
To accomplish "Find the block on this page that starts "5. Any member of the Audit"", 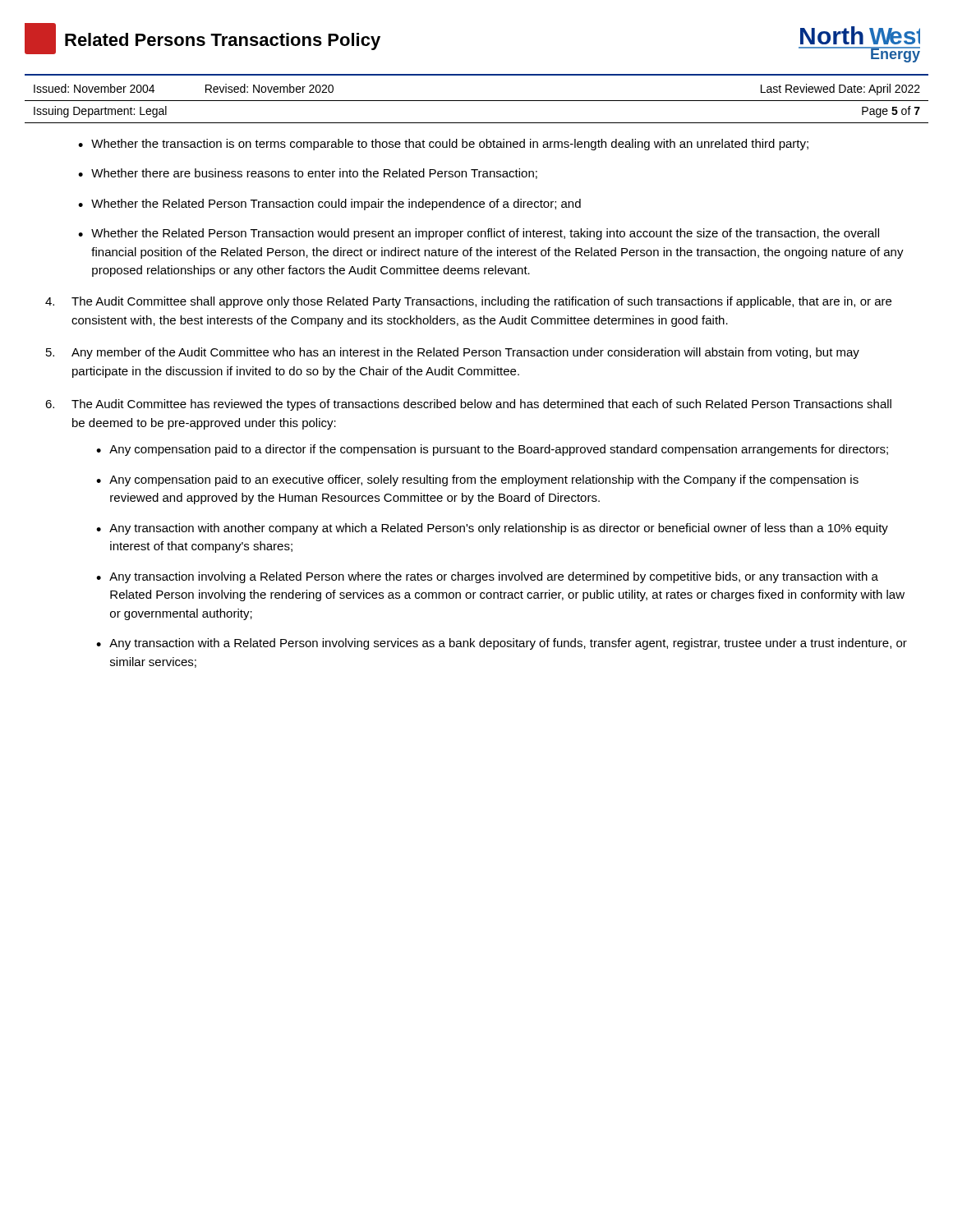I will coord(476,362).
